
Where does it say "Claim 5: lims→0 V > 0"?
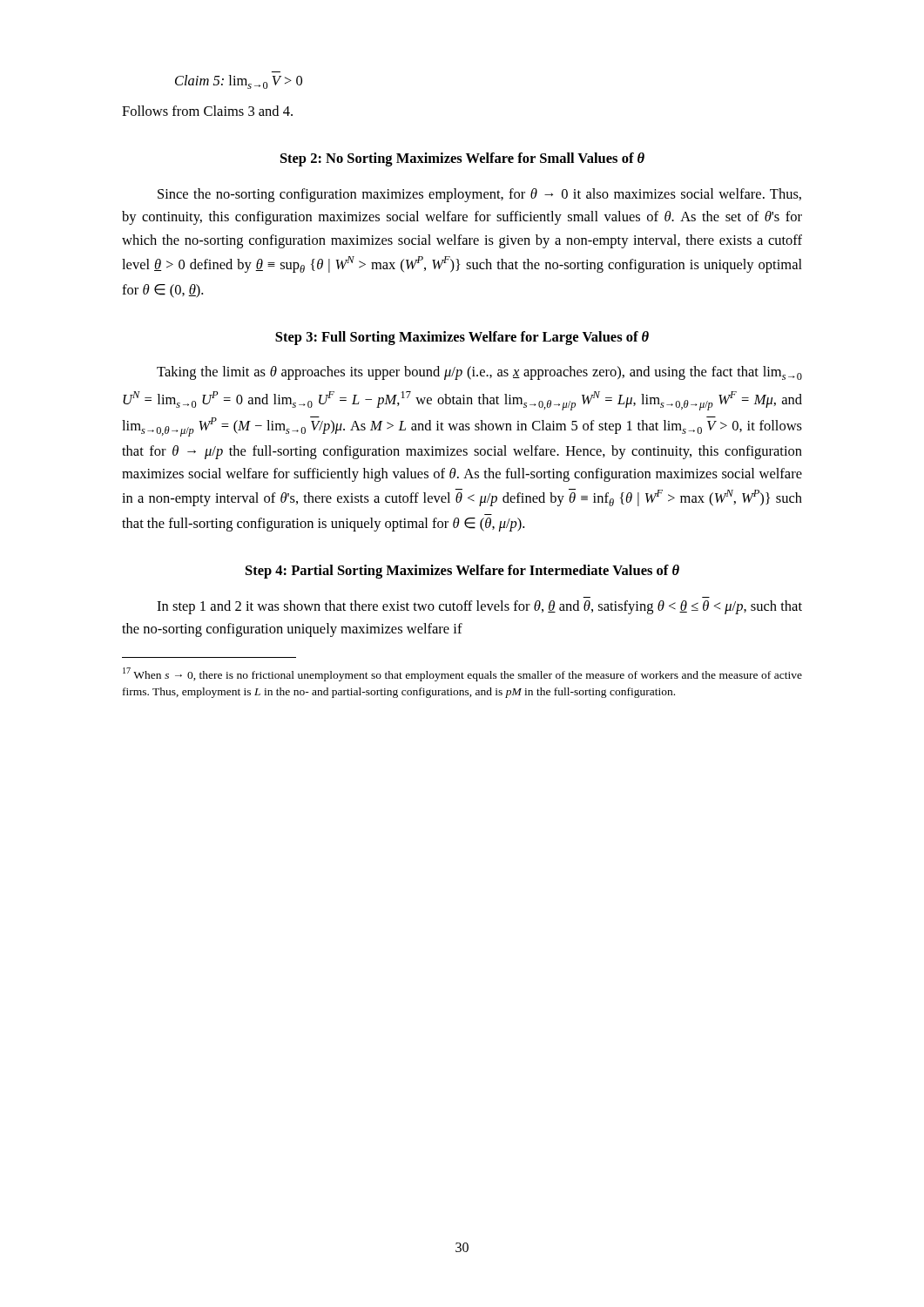(x=239, y=82)
